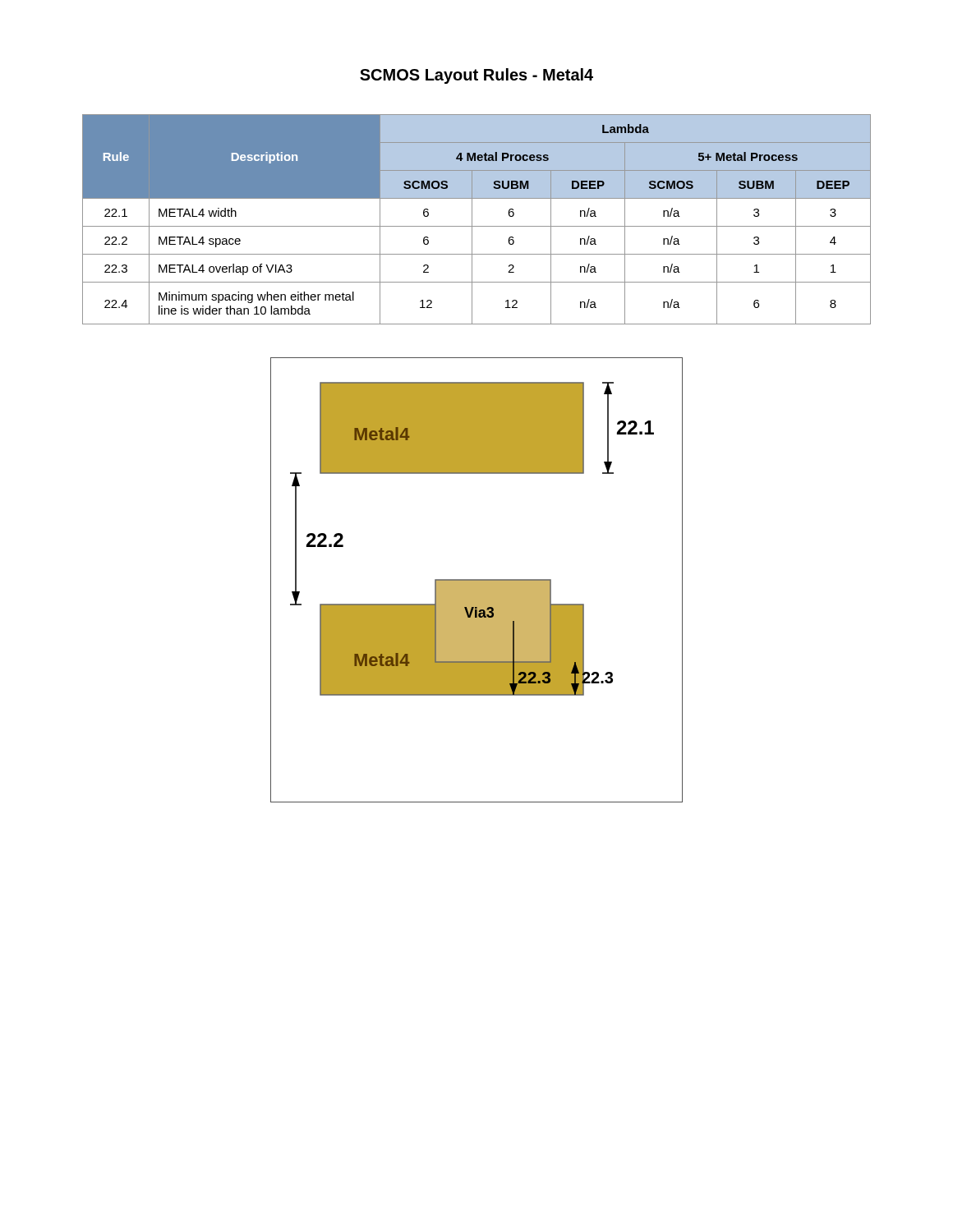953x1232 pixels.
Task: Find the engineering diagram
Action: [x=476, y=580]
